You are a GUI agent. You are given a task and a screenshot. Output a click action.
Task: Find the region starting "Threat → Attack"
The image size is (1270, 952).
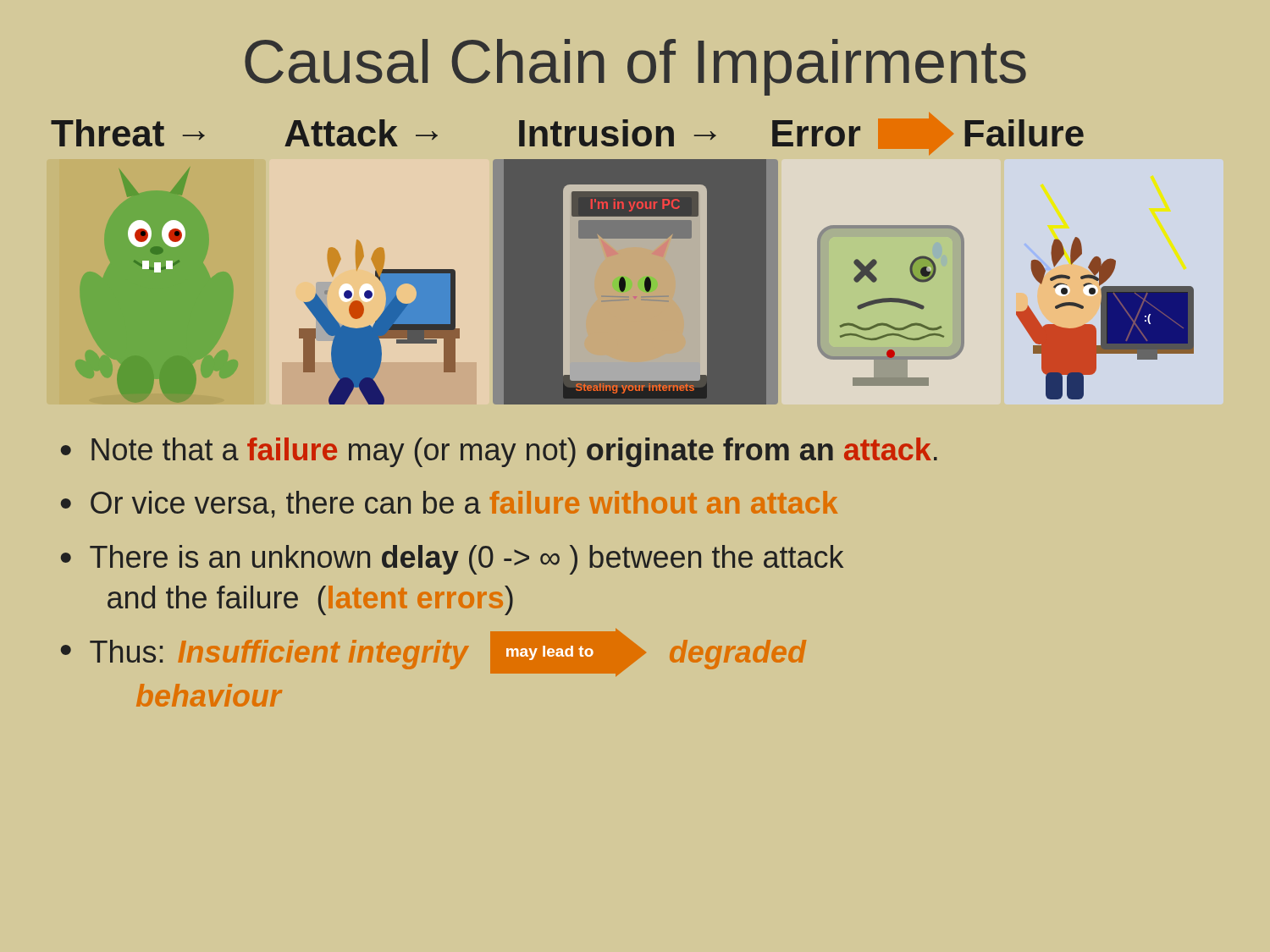tap(568, 134)
